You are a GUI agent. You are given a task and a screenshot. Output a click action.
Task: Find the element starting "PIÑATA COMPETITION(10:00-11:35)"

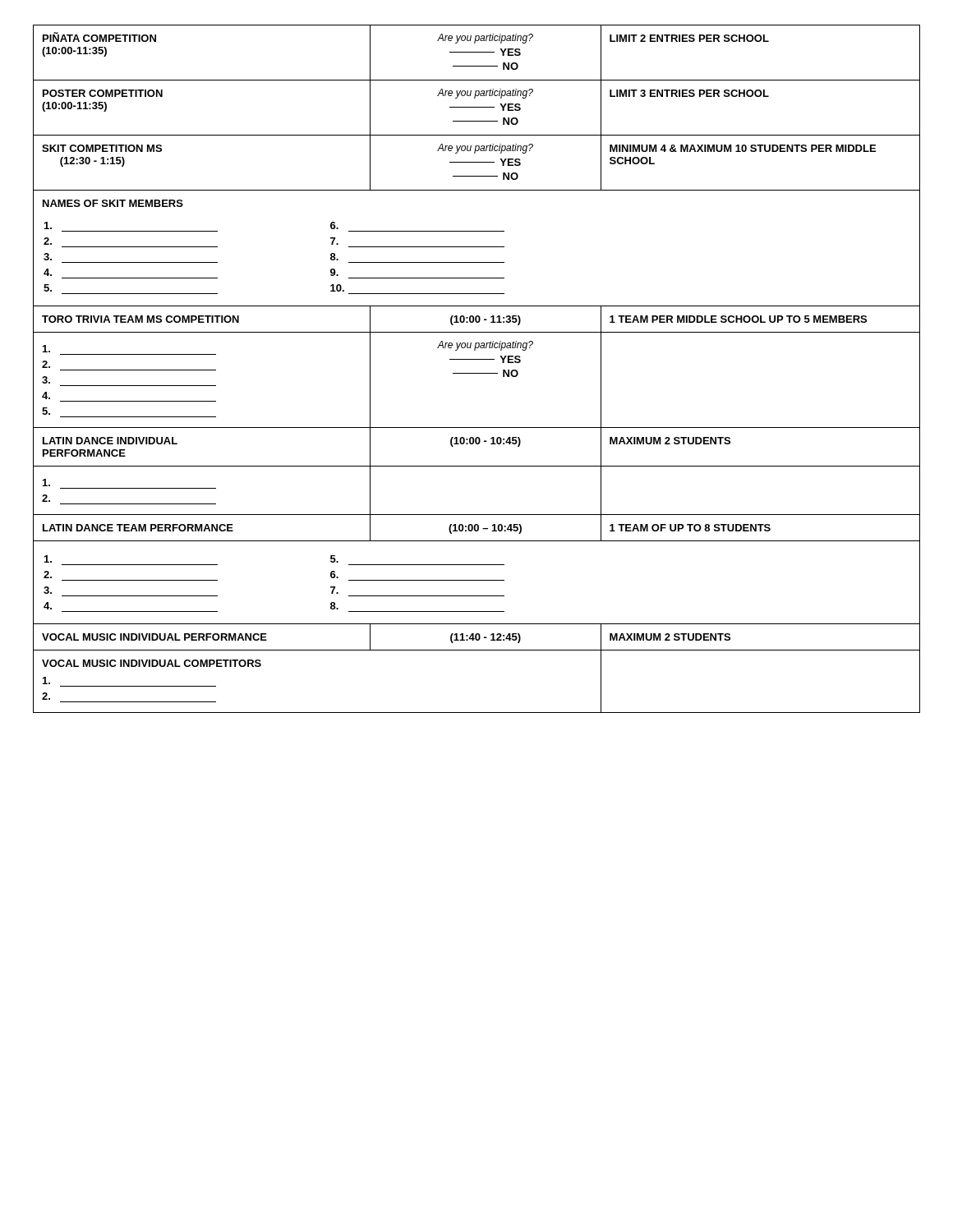[99, 44]
